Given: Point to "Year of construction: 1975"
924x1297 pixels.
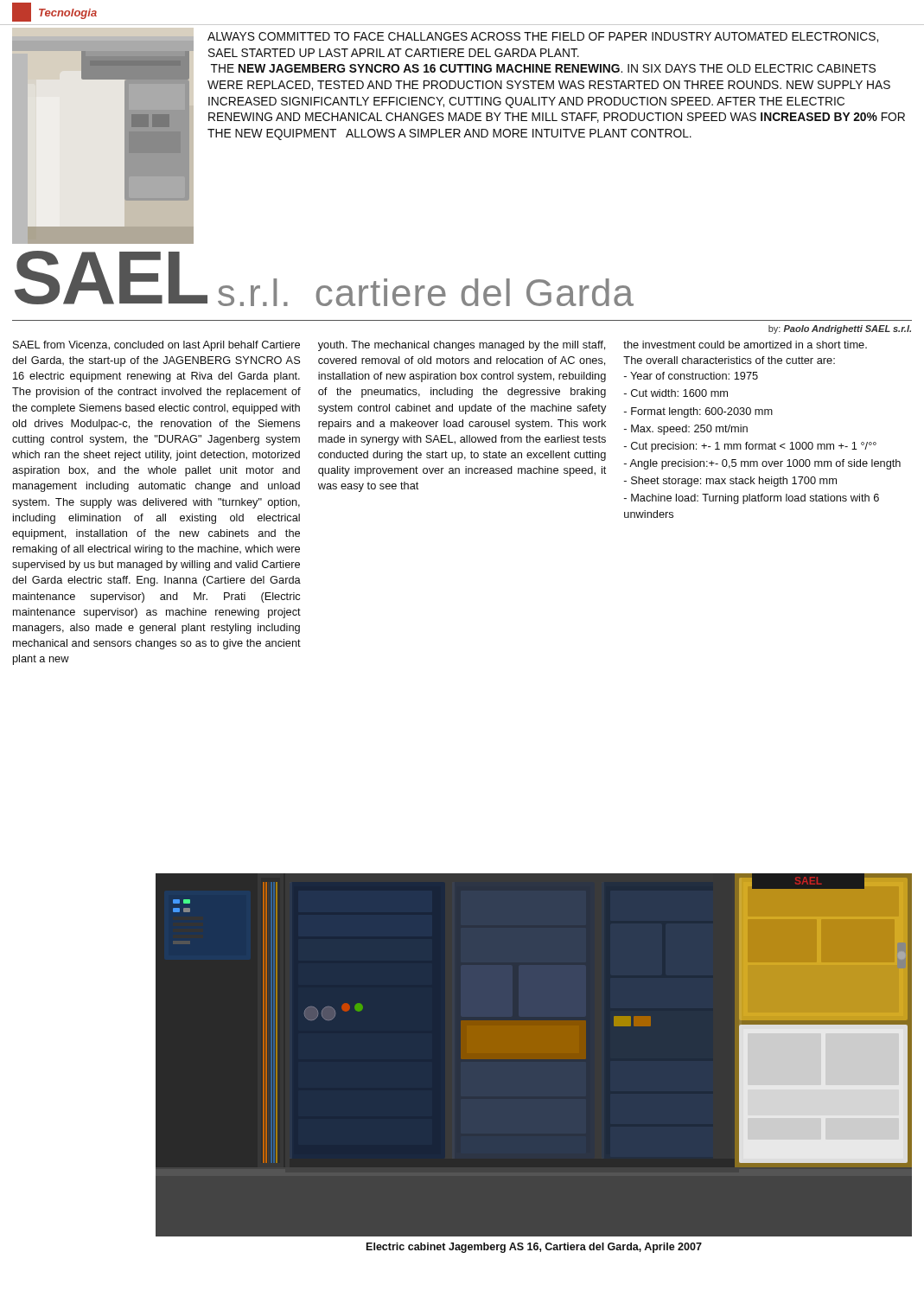Looking at the screenshot, I should pos(691,376).
